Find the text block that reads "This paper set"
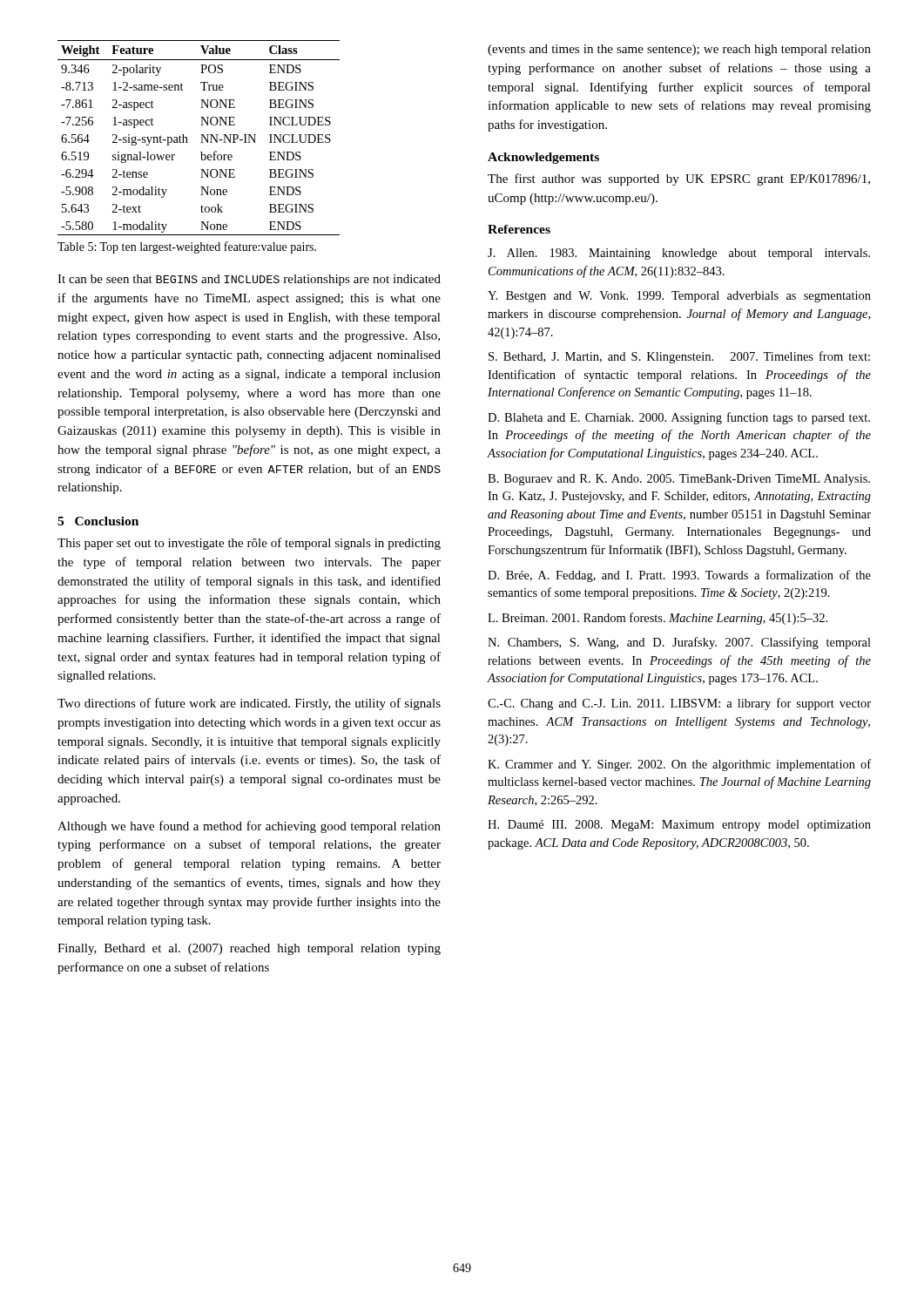The image size is (924, 1307). [249, 609]
